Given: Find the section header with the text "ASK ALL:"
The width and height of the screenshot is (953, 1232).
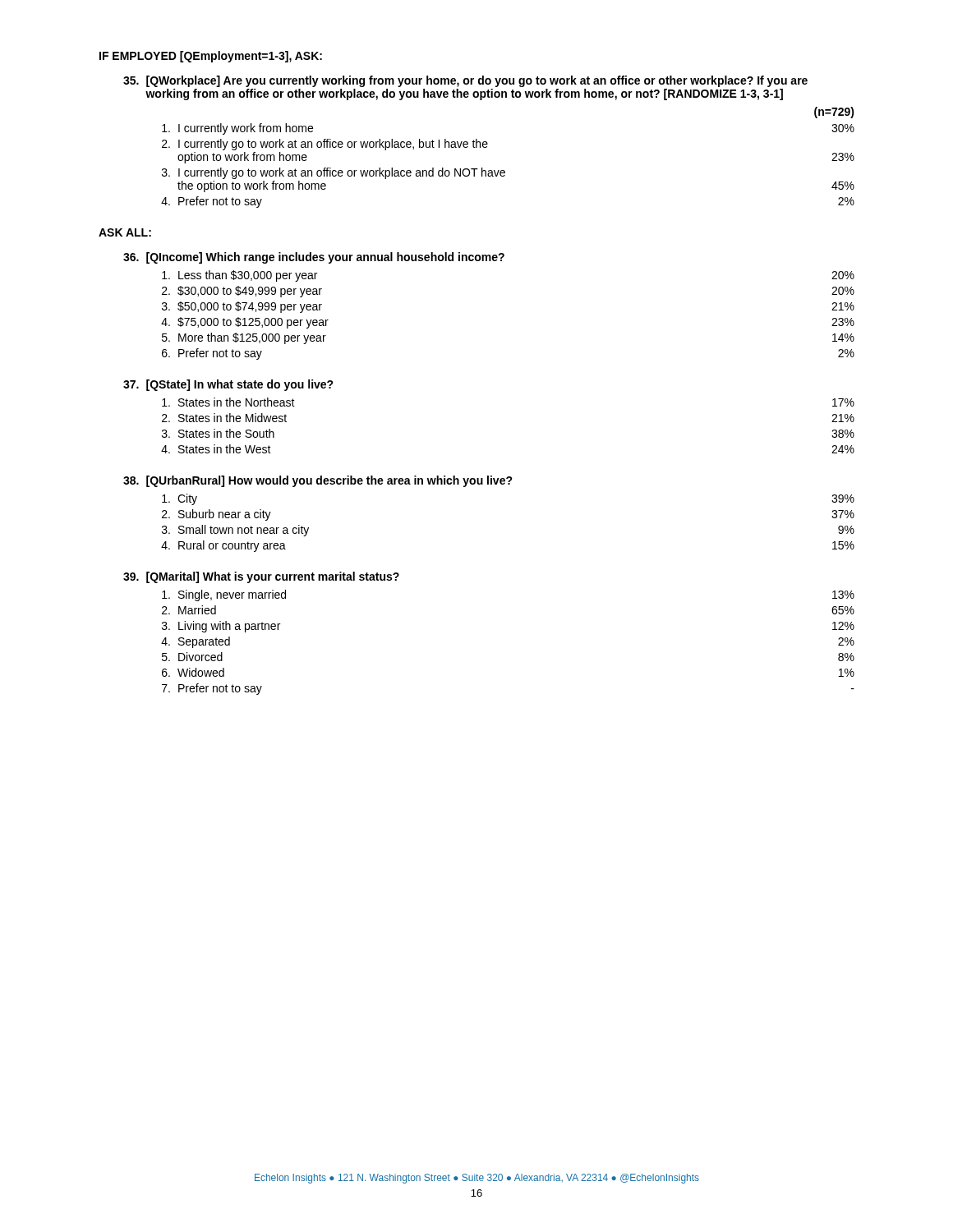Looking at the screenshot, I should click(125, 232).
